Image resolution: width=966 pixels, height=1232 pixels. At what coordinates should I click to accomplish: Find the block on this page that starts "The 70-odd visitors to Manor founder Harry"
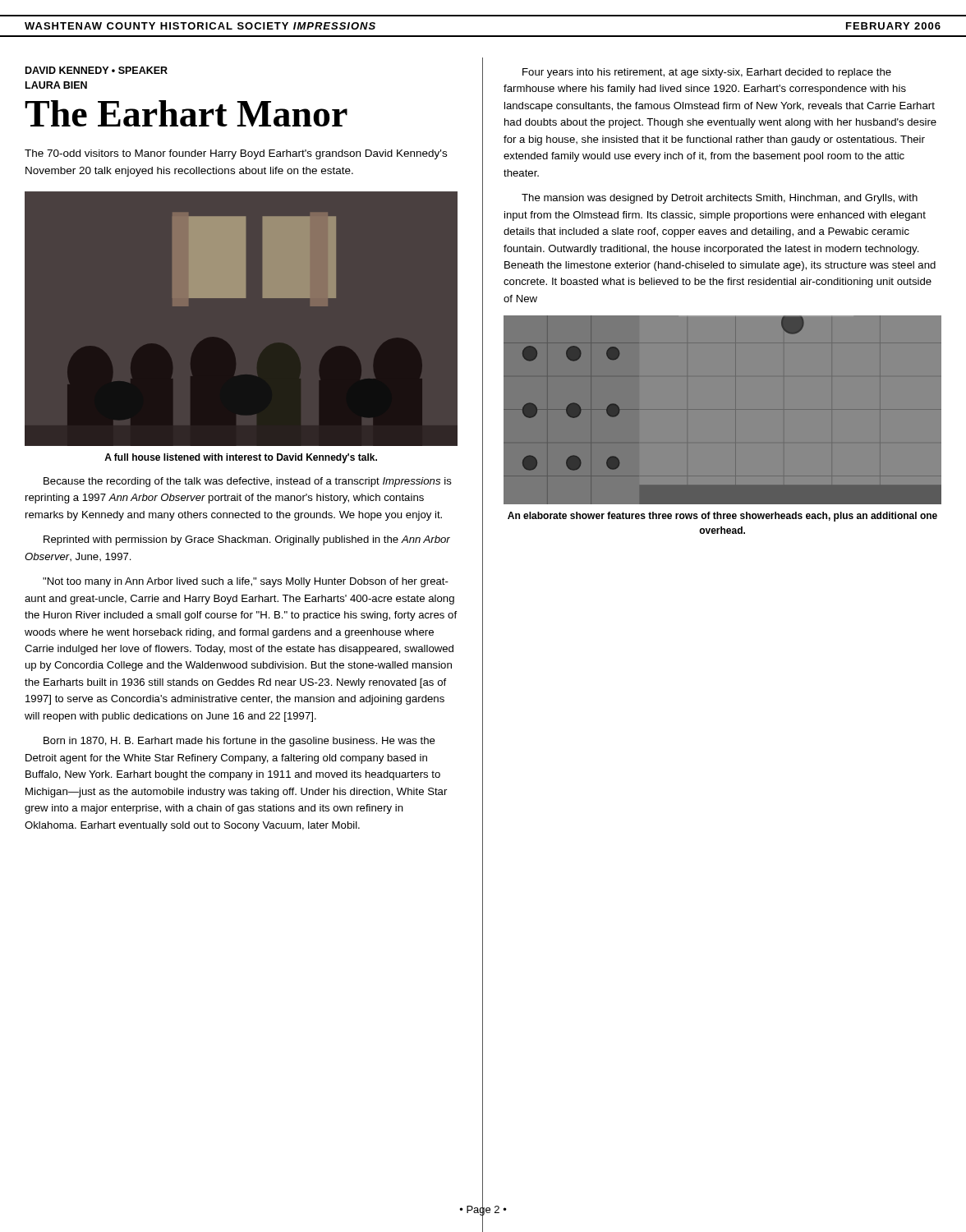[x=236, y=162]
